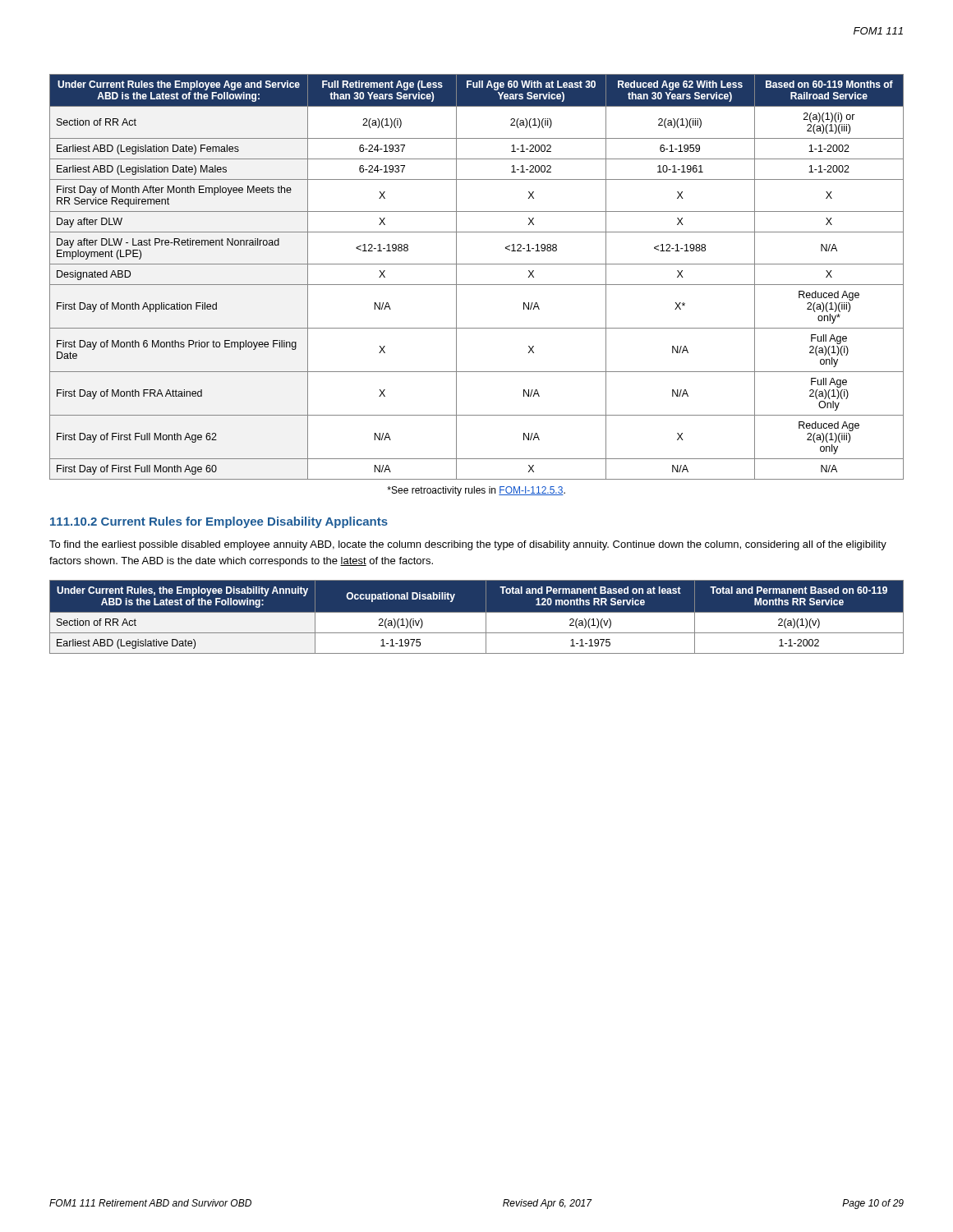Viewport: 953px width, 1232px height.
Task: Select the text block with the text "To find the earliest"
Action: pos(468,552)
